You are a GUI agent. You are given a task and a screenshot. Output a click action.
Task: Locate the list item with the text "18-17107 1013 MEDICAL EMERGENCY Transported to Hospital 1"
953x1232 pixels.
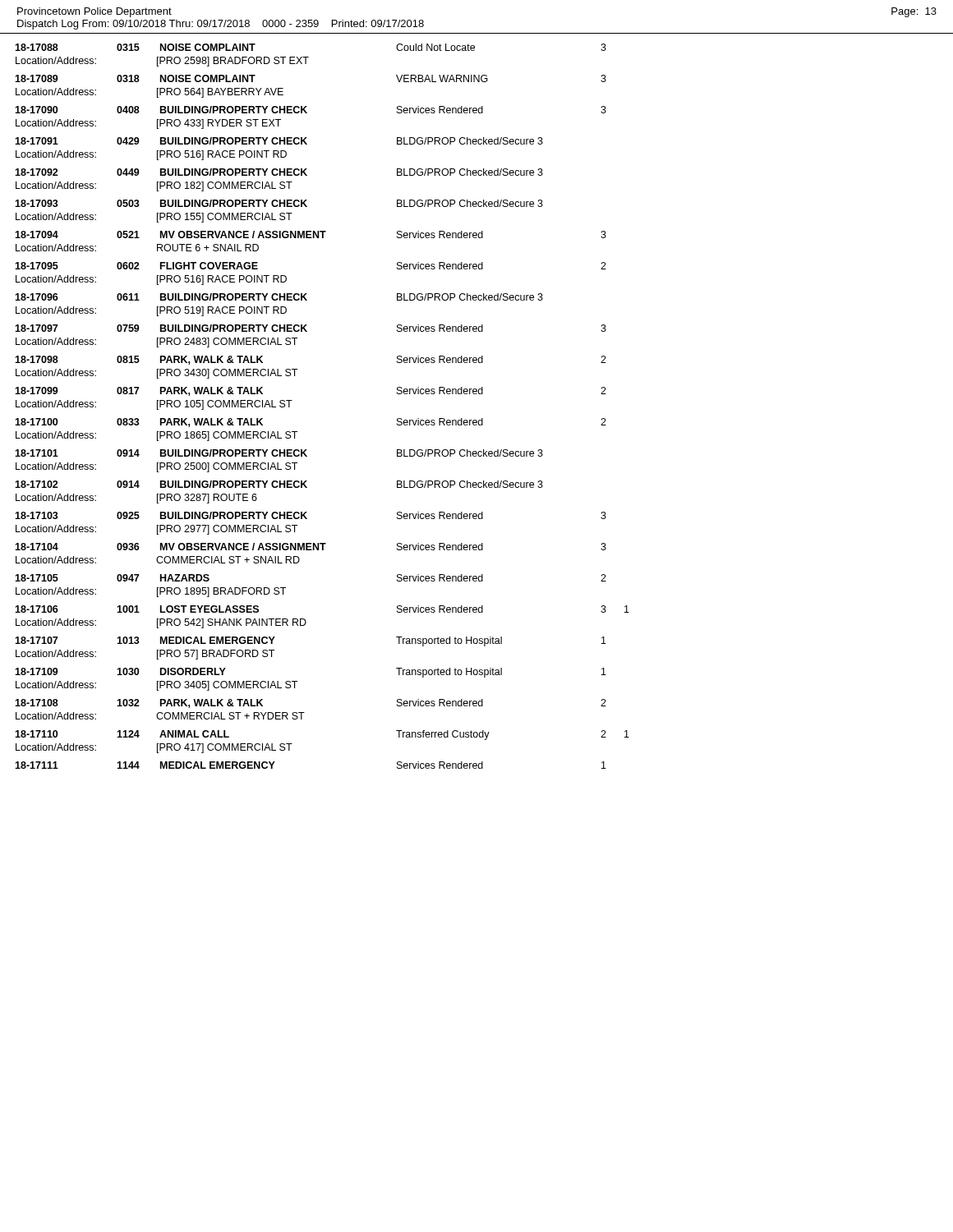(x=476, y=648)
